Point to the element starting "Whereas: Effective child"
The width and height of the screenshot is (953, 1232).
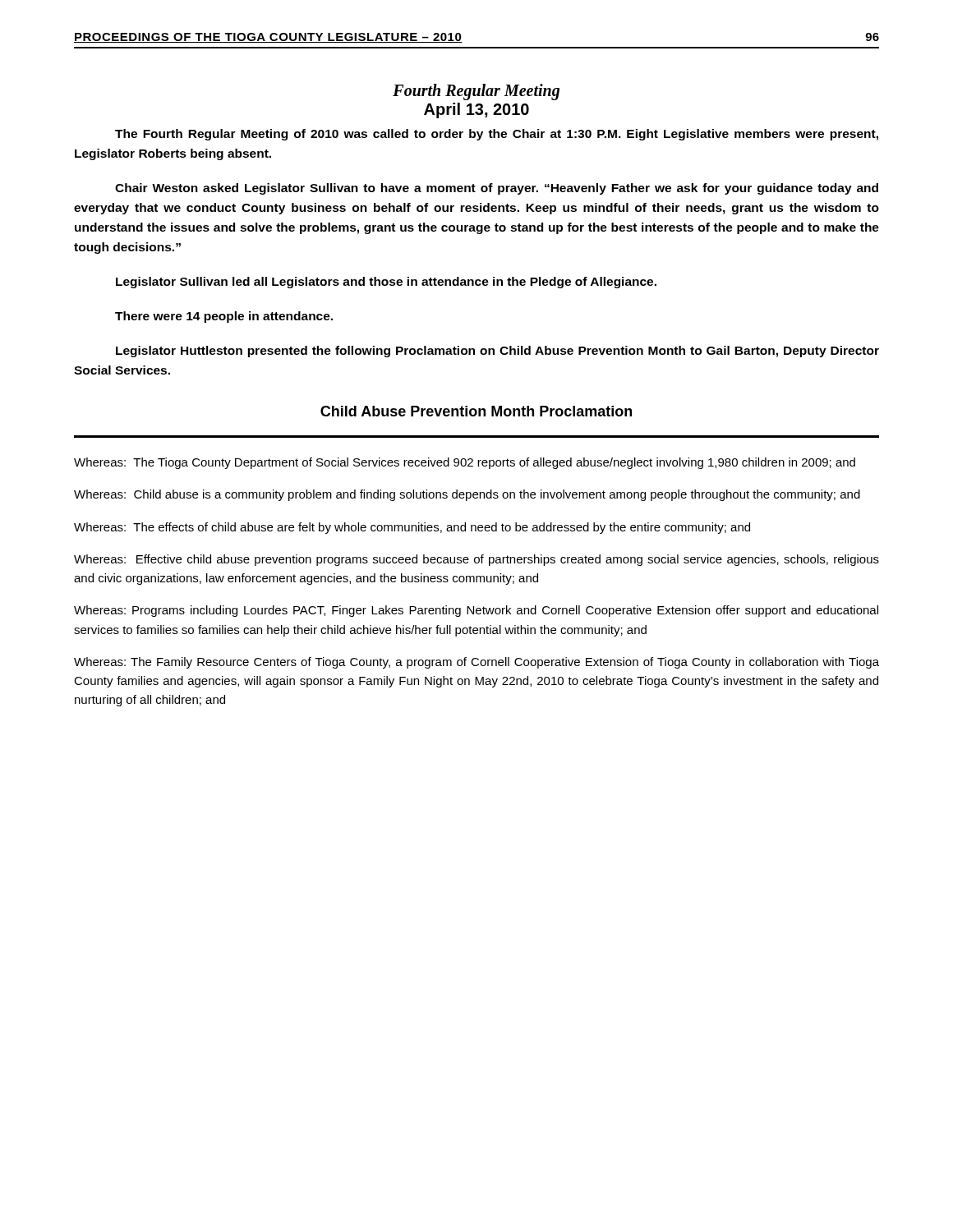[x=476, y=568]
